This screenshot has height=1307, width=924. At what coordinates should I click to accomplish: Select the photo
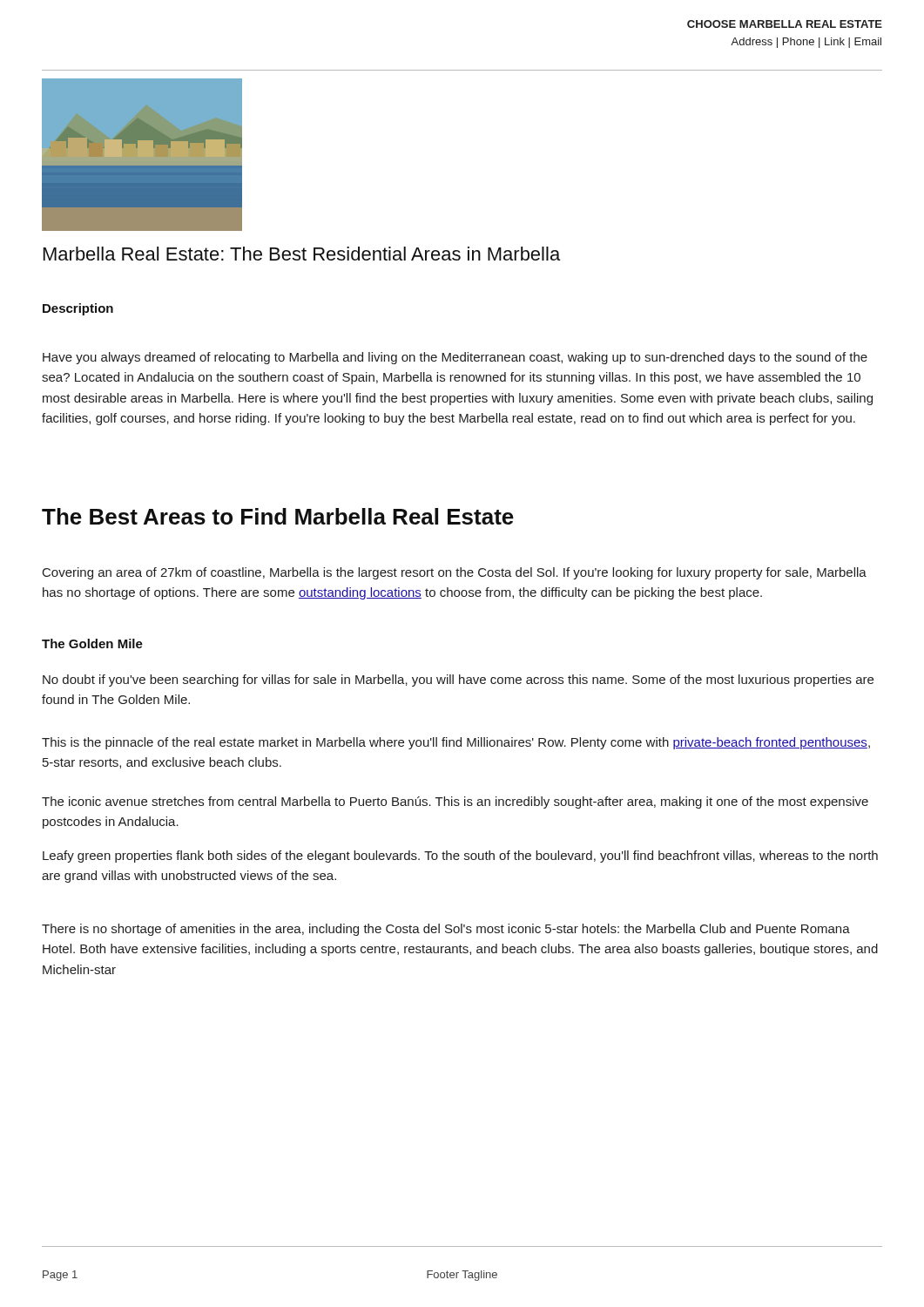tap(142, 155)
